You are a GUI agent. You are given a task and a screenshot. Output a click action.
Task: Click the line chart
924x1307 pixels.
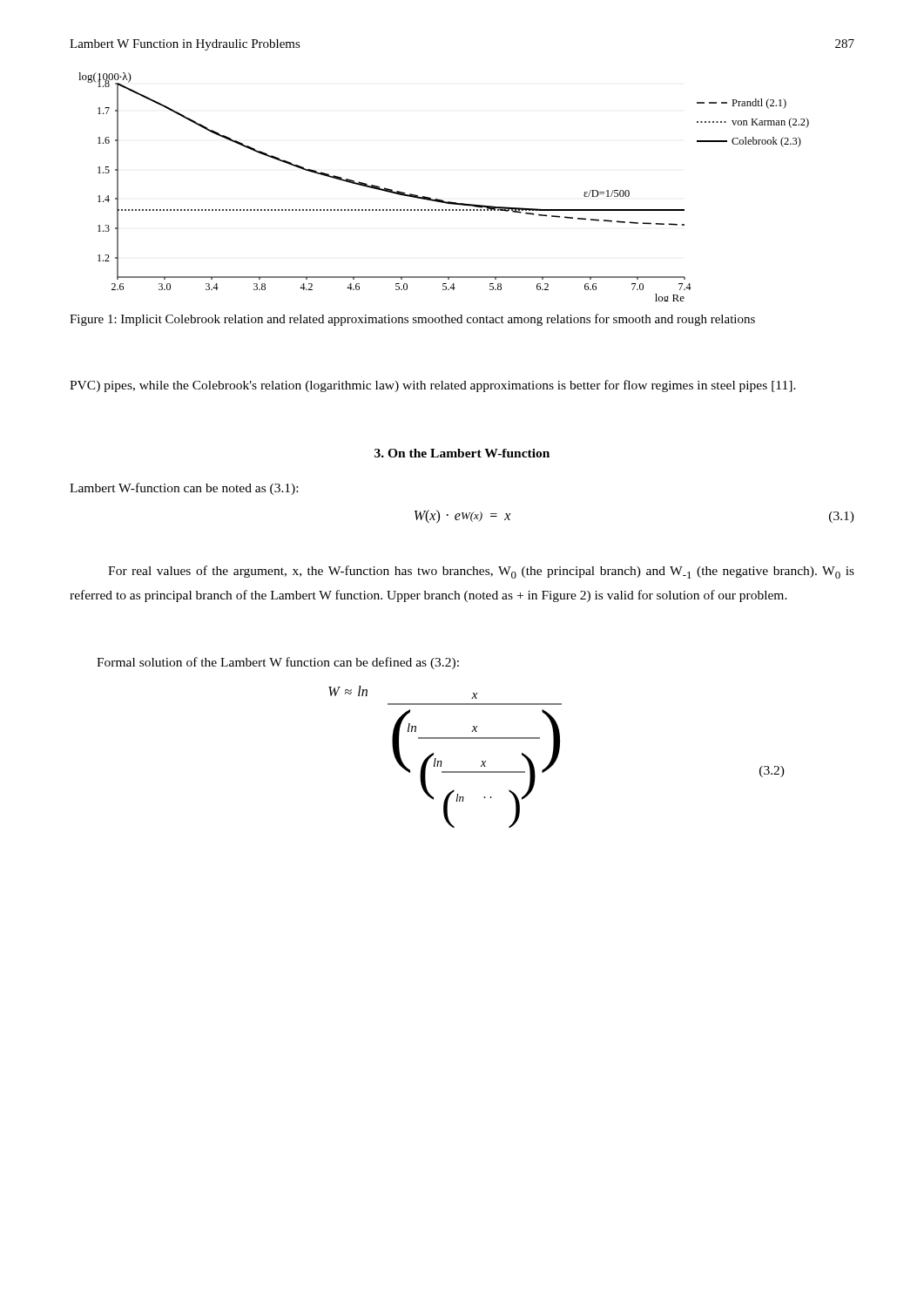pyautogui.click(x=462, y=186)
